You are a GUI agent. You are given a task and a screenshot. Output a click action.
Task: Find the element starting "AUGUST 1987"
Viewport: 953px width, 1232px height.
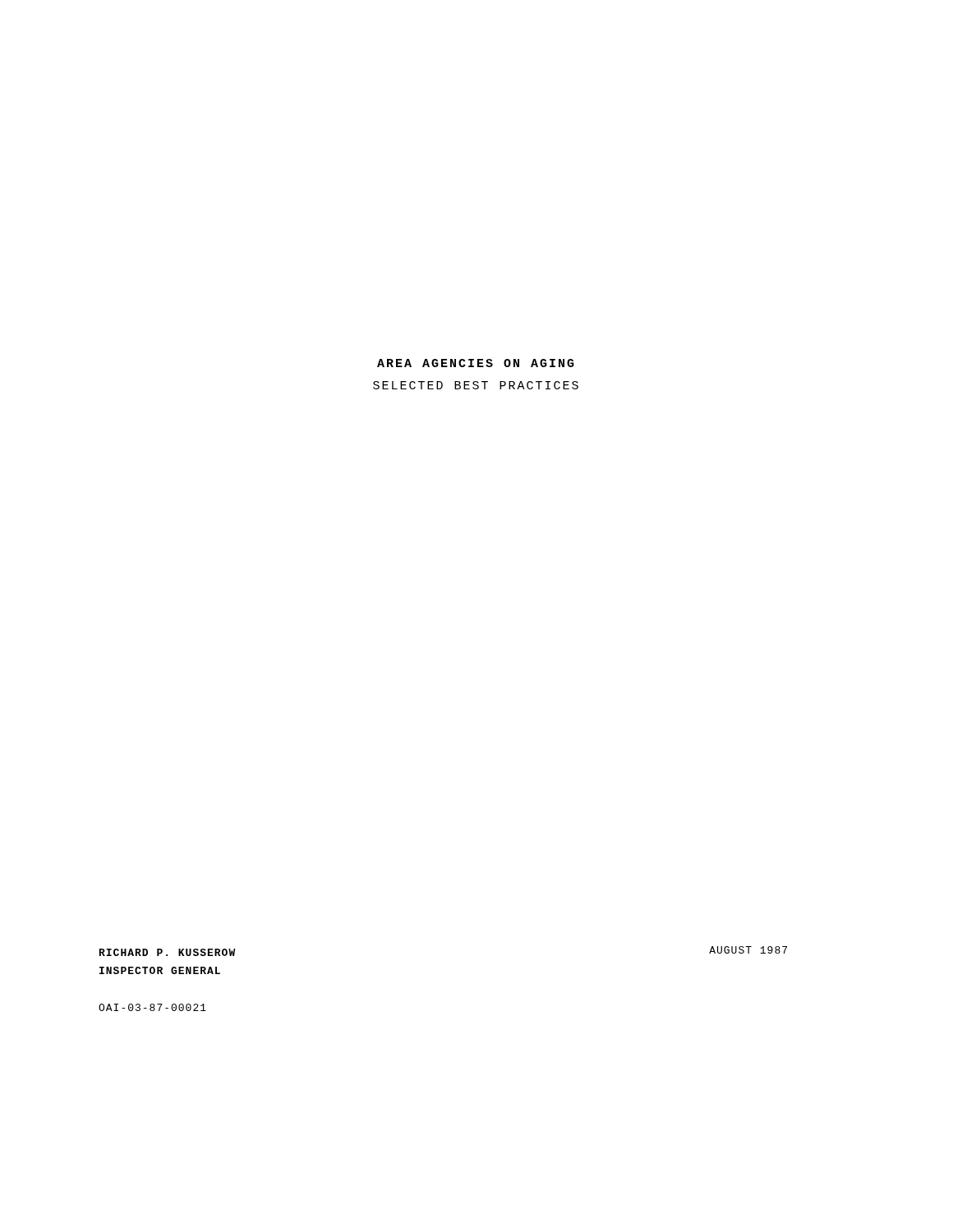749,951
